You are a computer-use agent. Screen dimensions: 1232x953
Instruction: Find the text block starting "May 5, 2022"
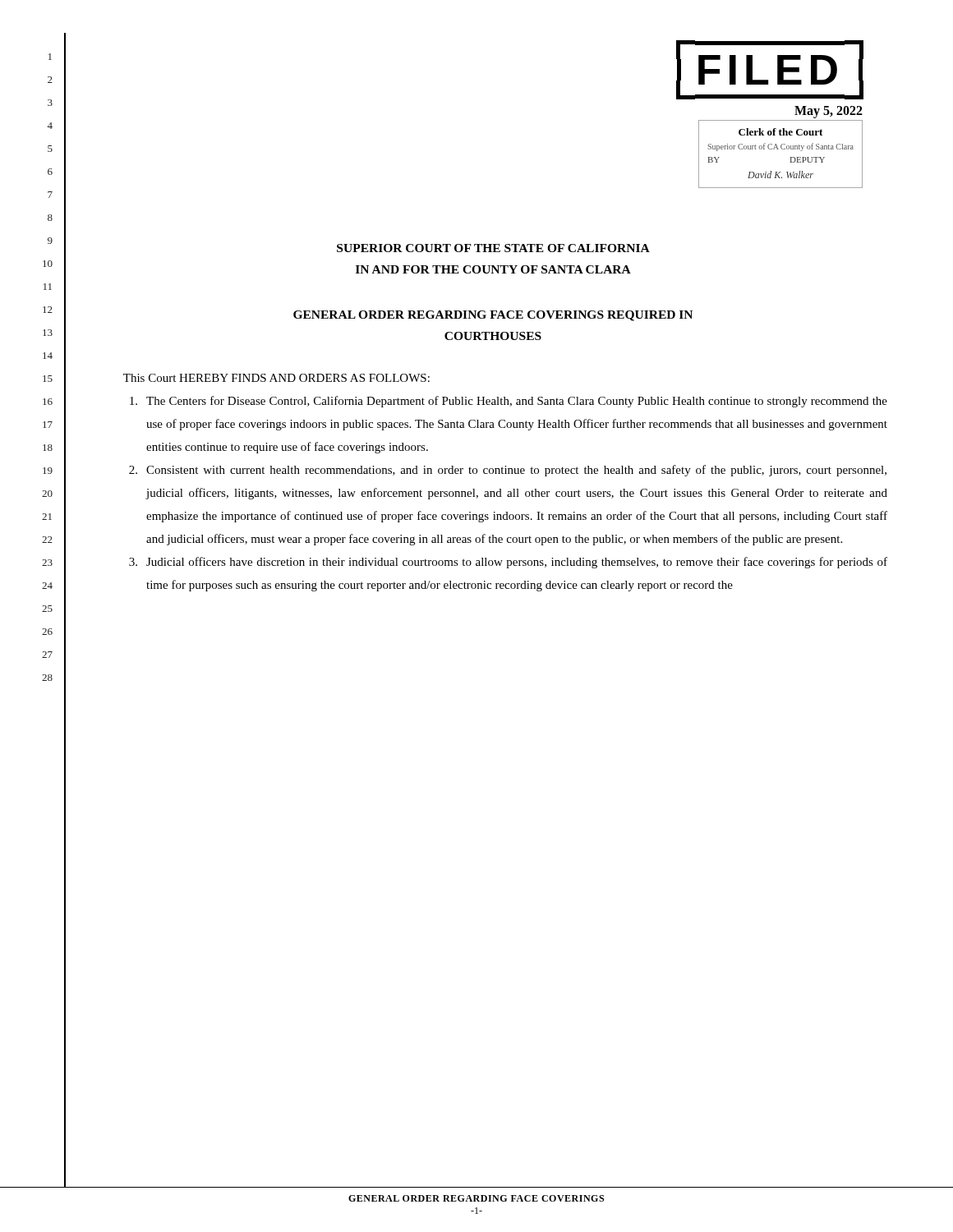point(828,110)
